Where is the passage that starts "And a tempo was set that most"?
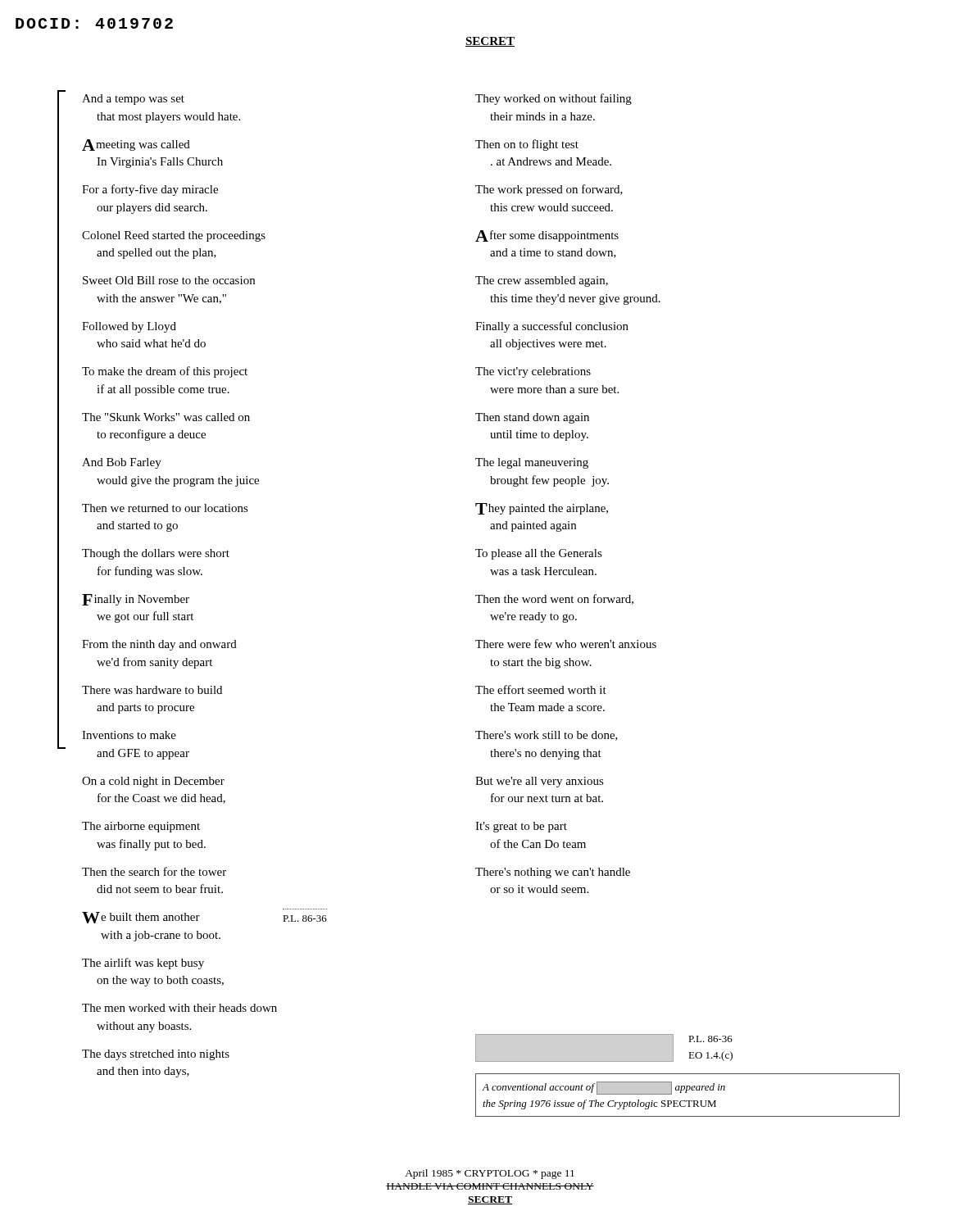The image size is (980, 1229). (133, 100)
